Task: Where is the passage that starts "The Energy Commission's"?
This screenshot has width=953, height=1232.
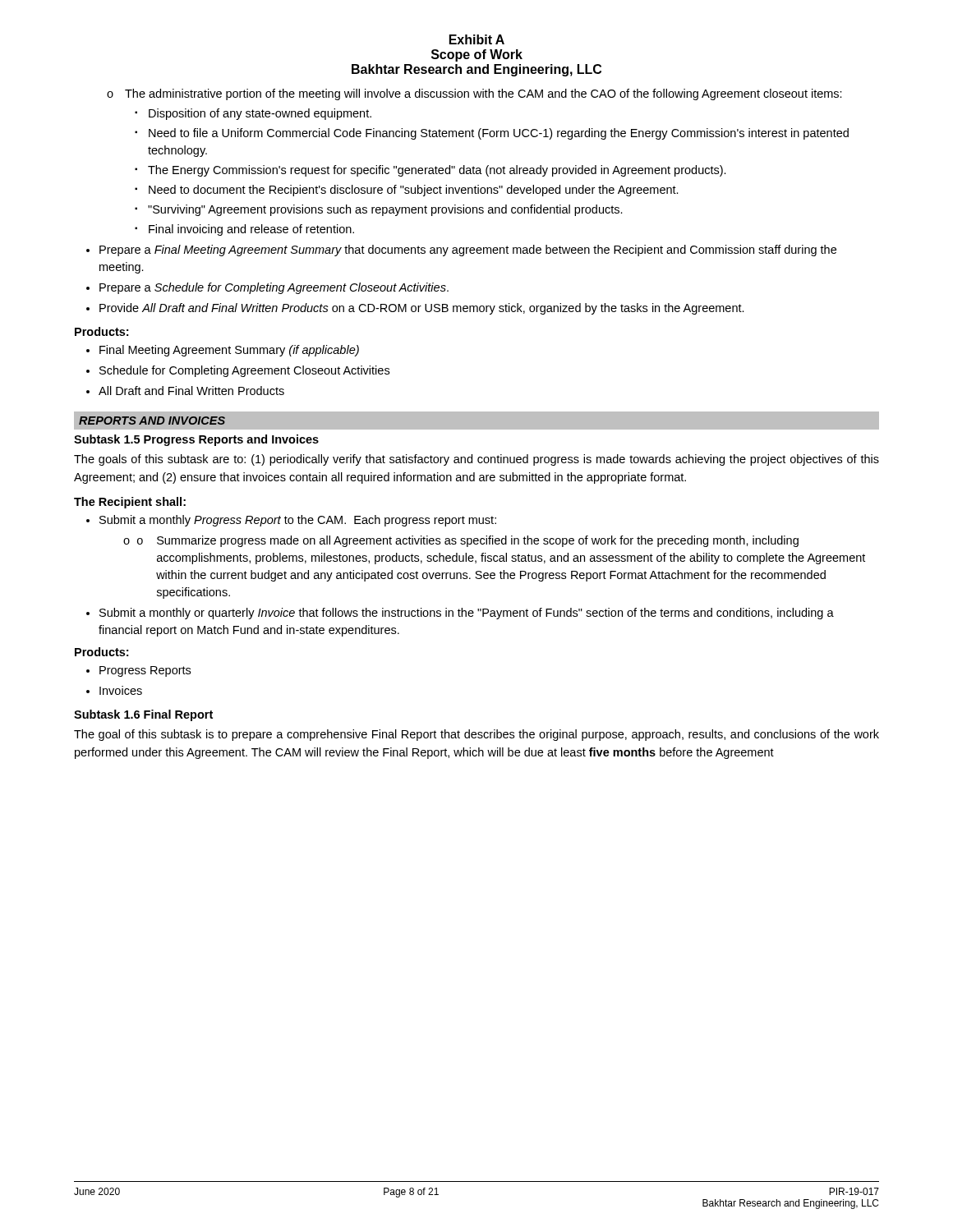Action: coord(437,170)
